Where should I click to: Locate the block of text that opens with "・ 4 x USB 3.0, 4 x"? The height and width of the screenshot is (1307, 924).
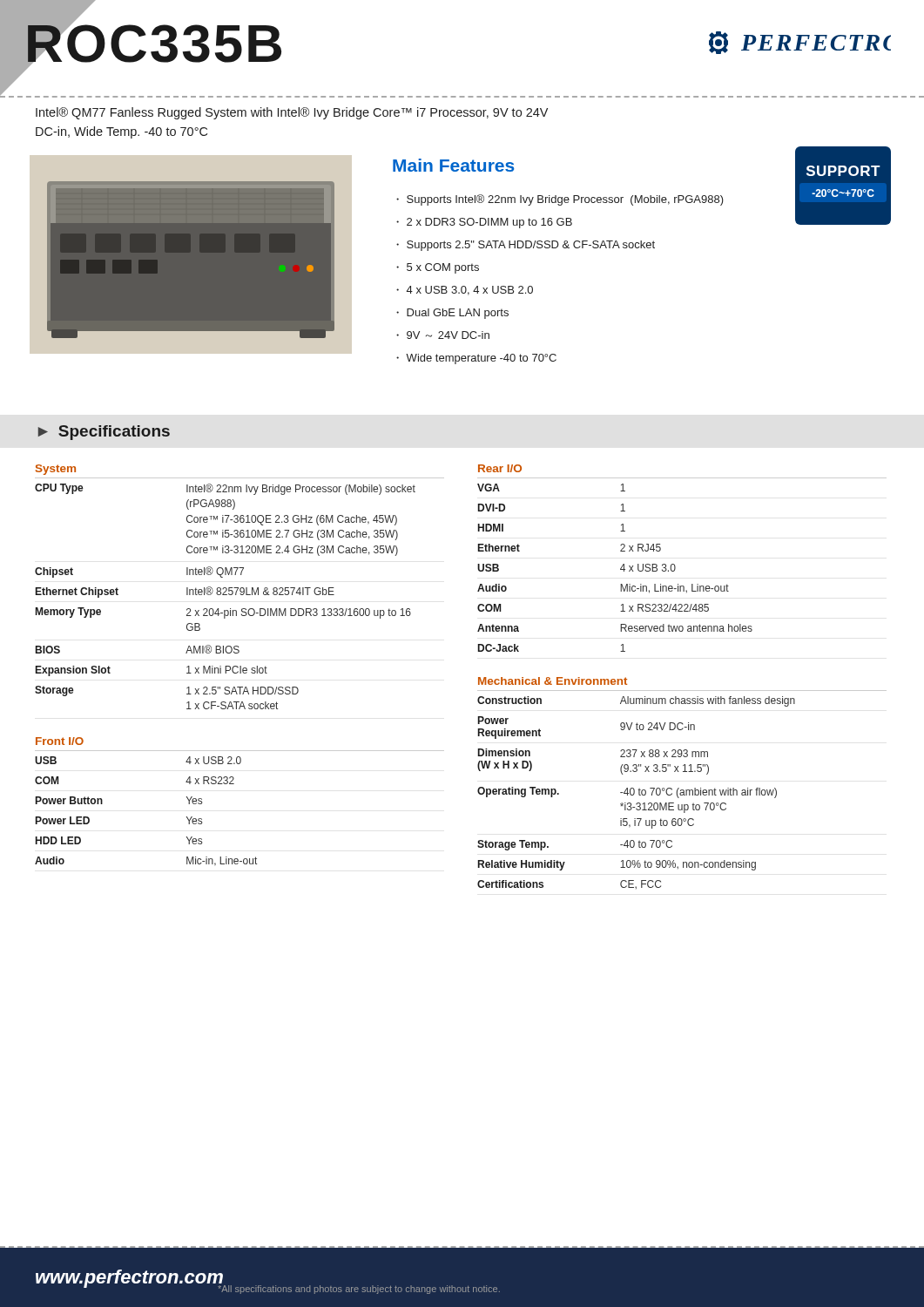click(463, 290)
